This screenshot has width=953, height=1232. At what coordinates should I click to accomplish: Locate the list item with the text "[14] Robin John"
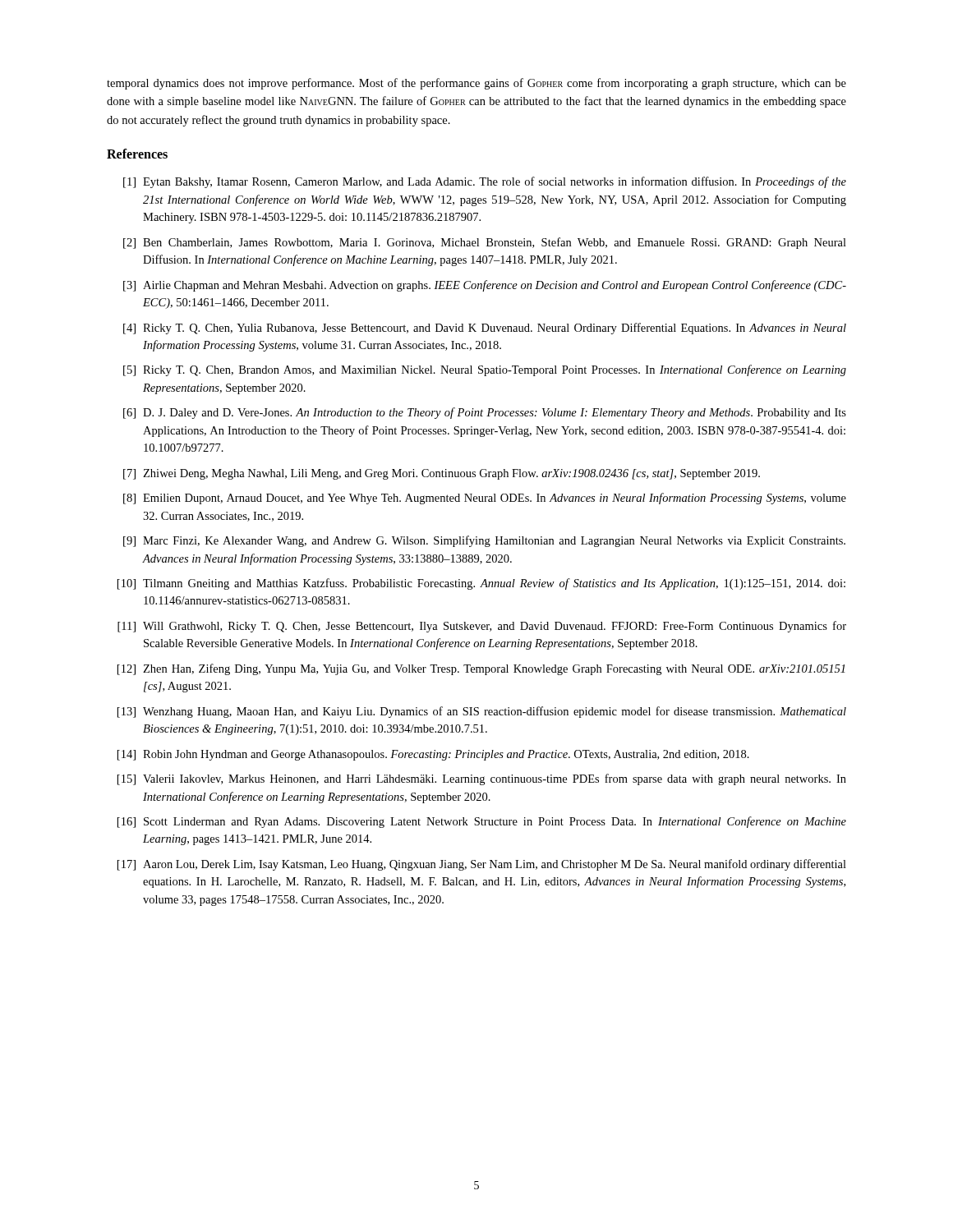click(x=476, y=754)
